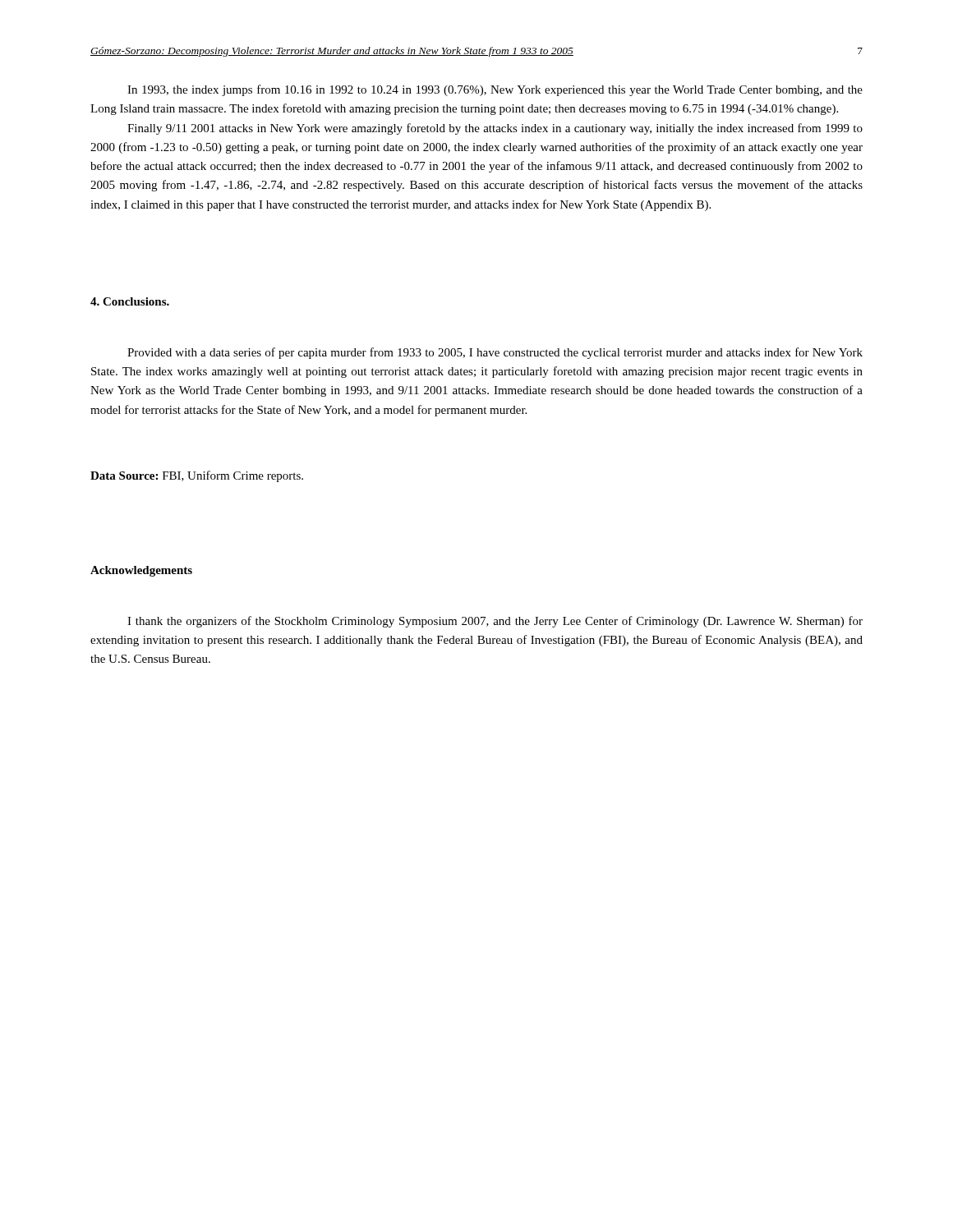The height and width of the screenshot is (1232, 953).
Task: Click on the block starting "I thank the organizers of the Stockholm"
Action: (476, 640)
